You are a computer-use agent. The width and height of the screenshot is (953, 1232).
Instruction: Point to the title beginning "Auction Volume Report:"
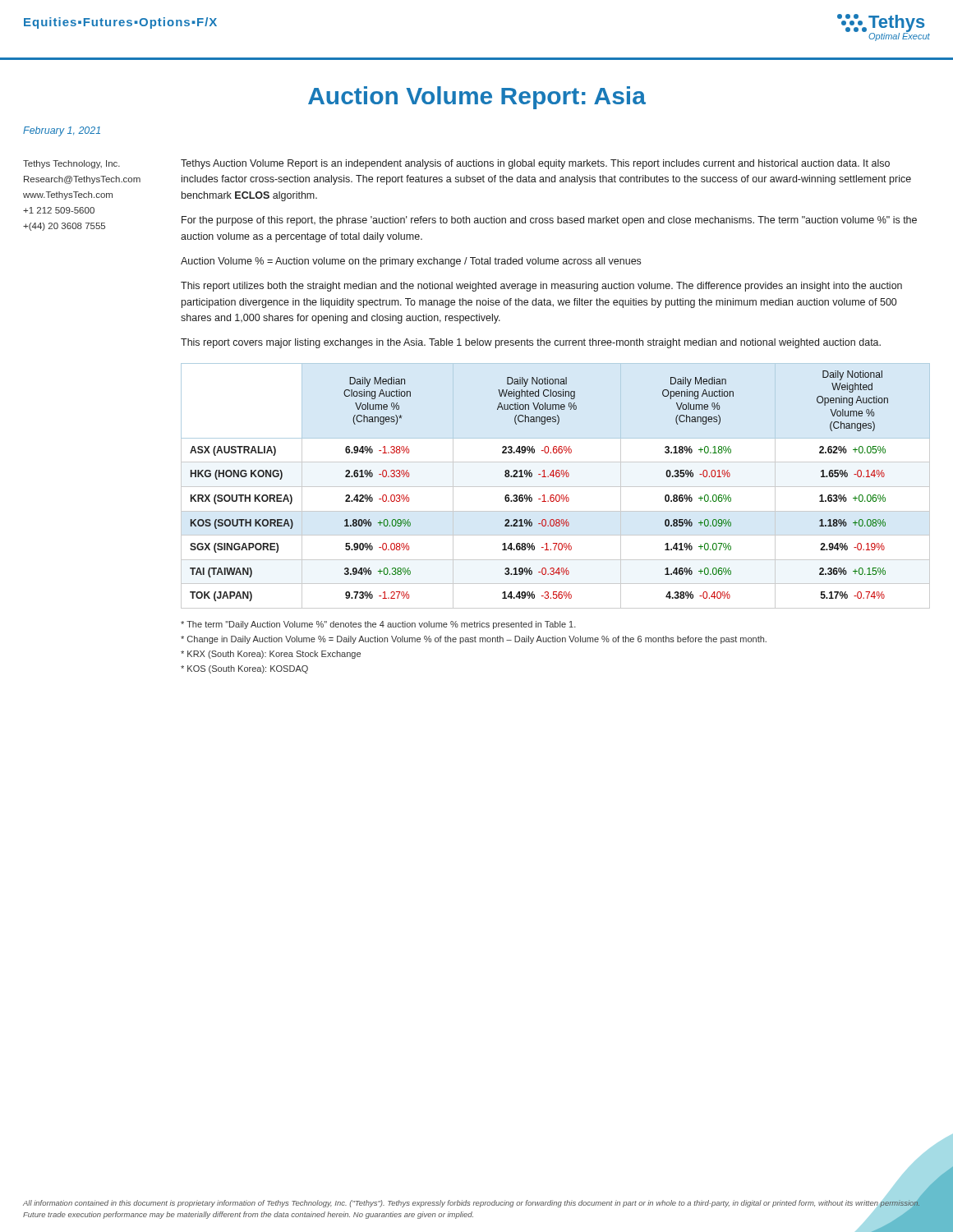pos(476,96)
